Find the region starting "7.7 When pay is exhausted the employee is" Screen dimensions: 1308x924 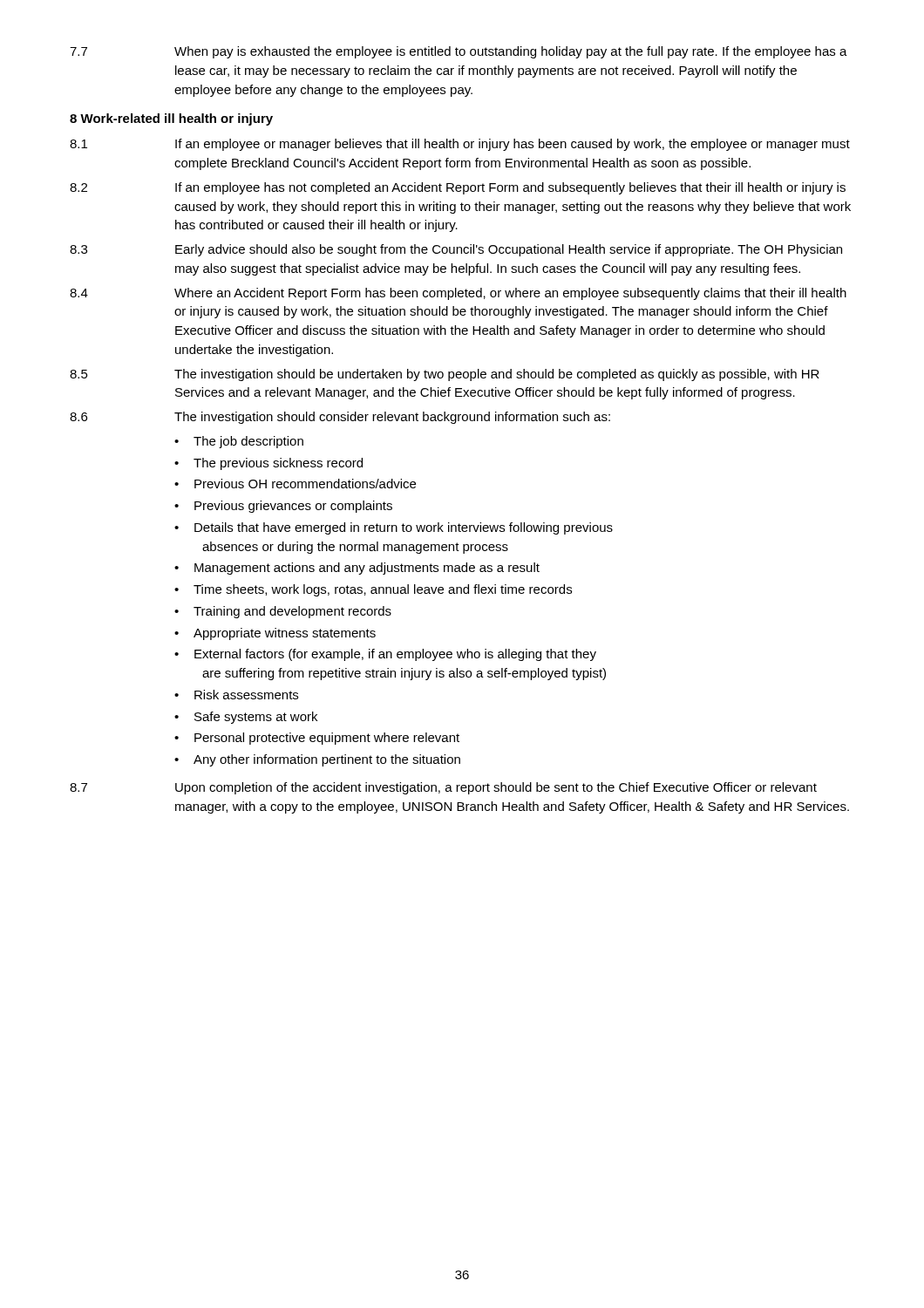(x=462, y=70)
